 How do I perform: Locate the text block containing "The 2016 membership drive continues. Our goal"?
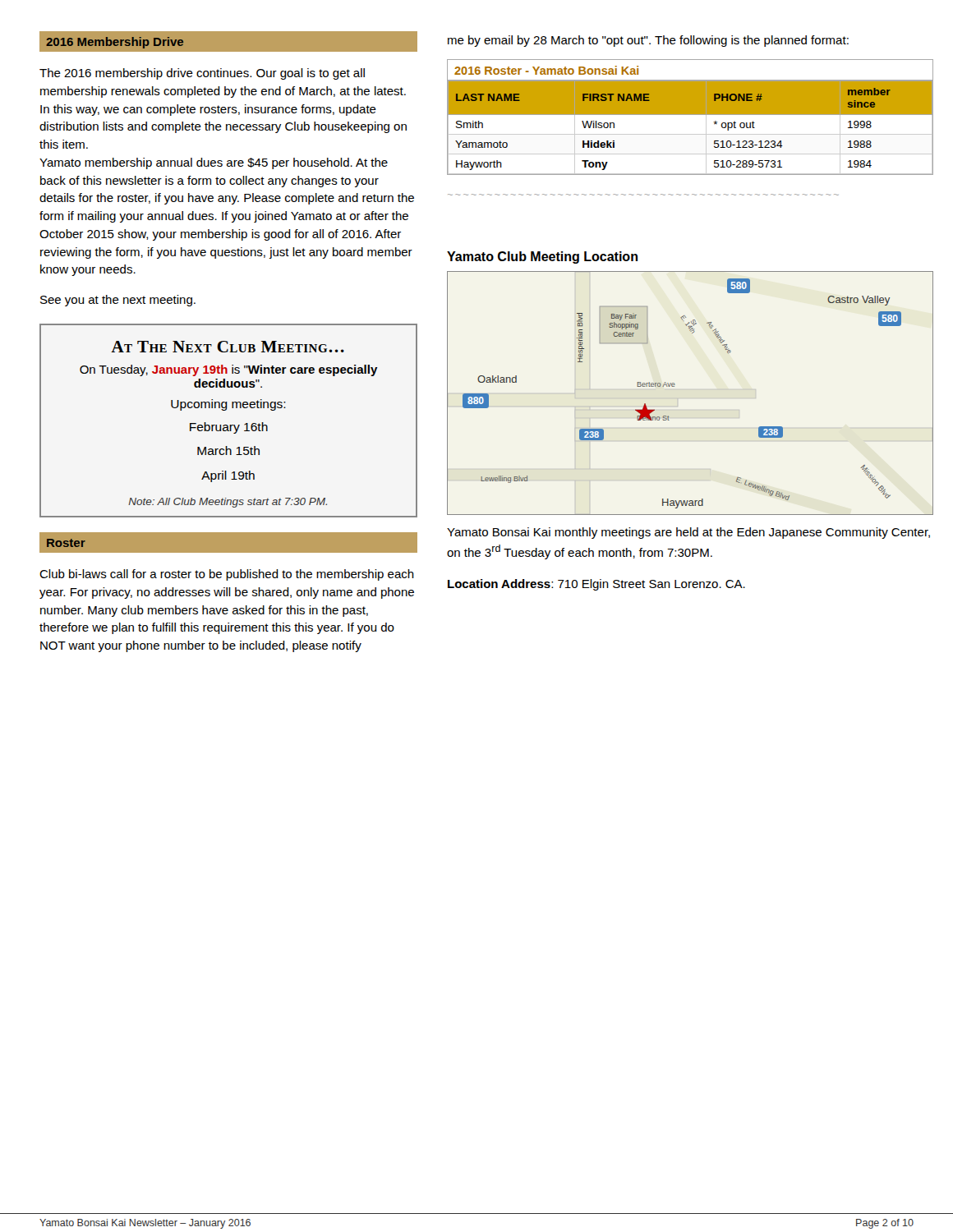coord(228,186)
